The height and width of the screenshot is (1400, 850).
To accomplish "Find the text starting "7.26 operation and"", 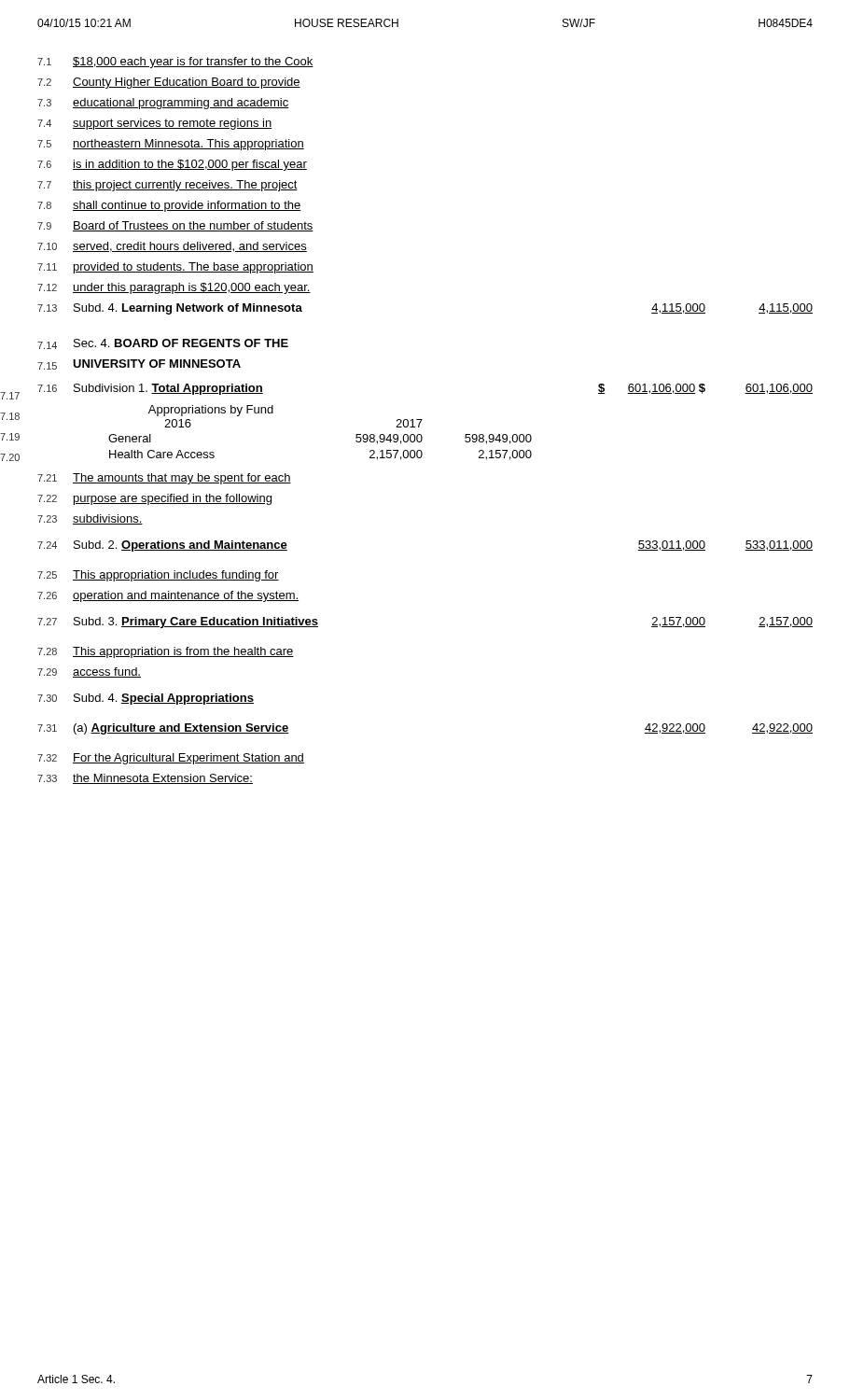I will 168,596.
